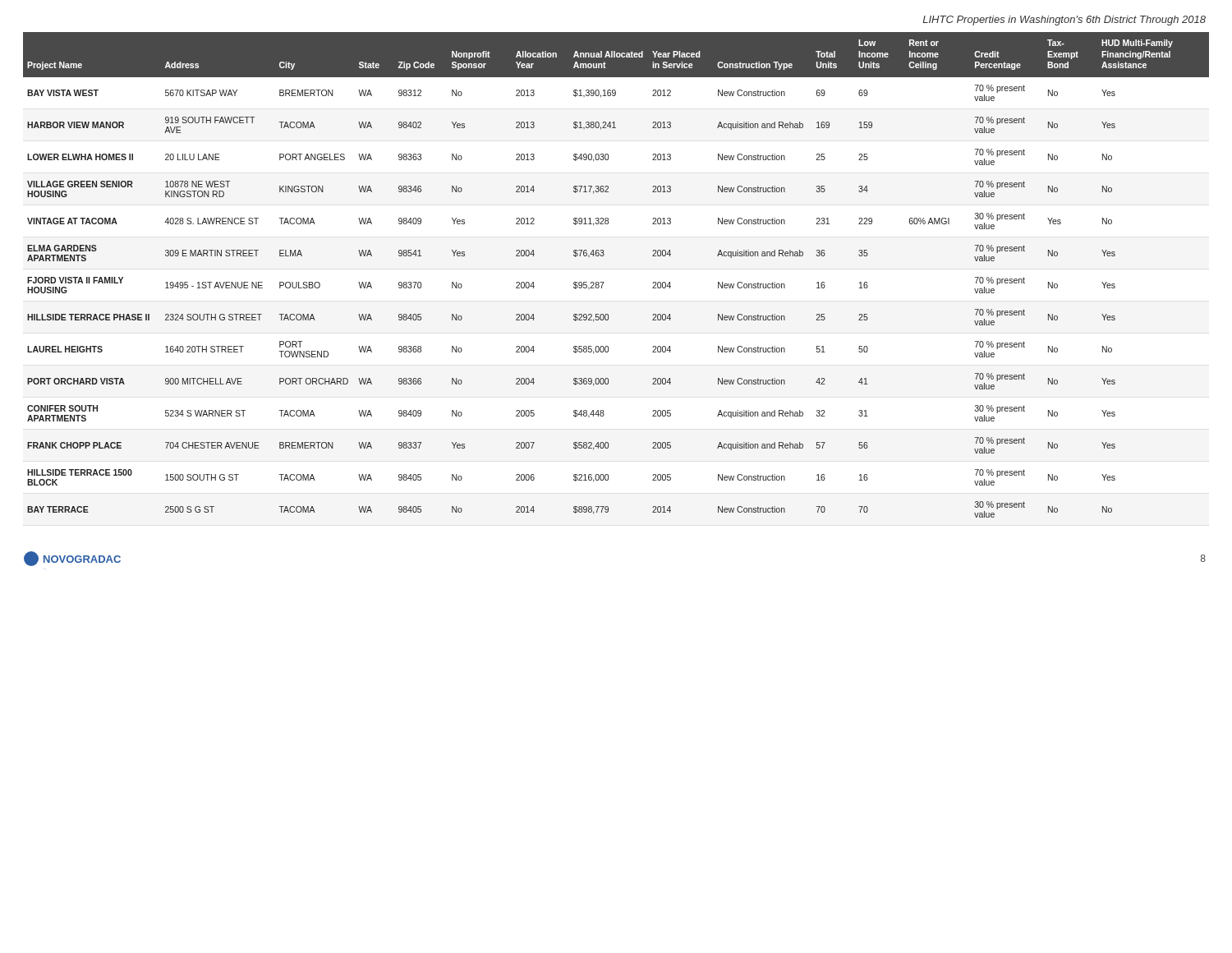Click on the table containing "Acquisition and Rehab"
Viewport: 1232px width, 953px height.
pos(616,279)
